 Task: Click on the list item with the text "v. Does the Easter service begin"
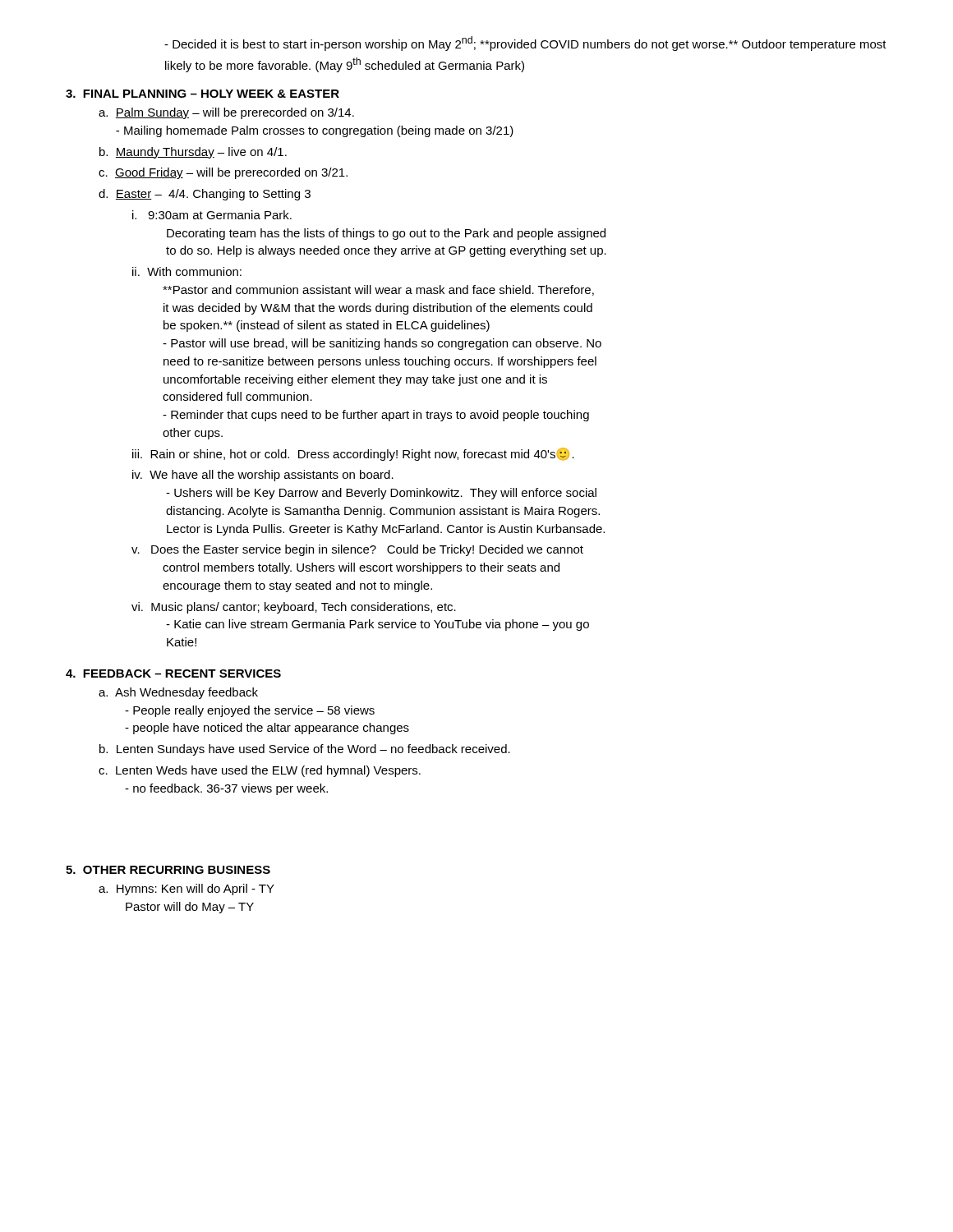357,568
